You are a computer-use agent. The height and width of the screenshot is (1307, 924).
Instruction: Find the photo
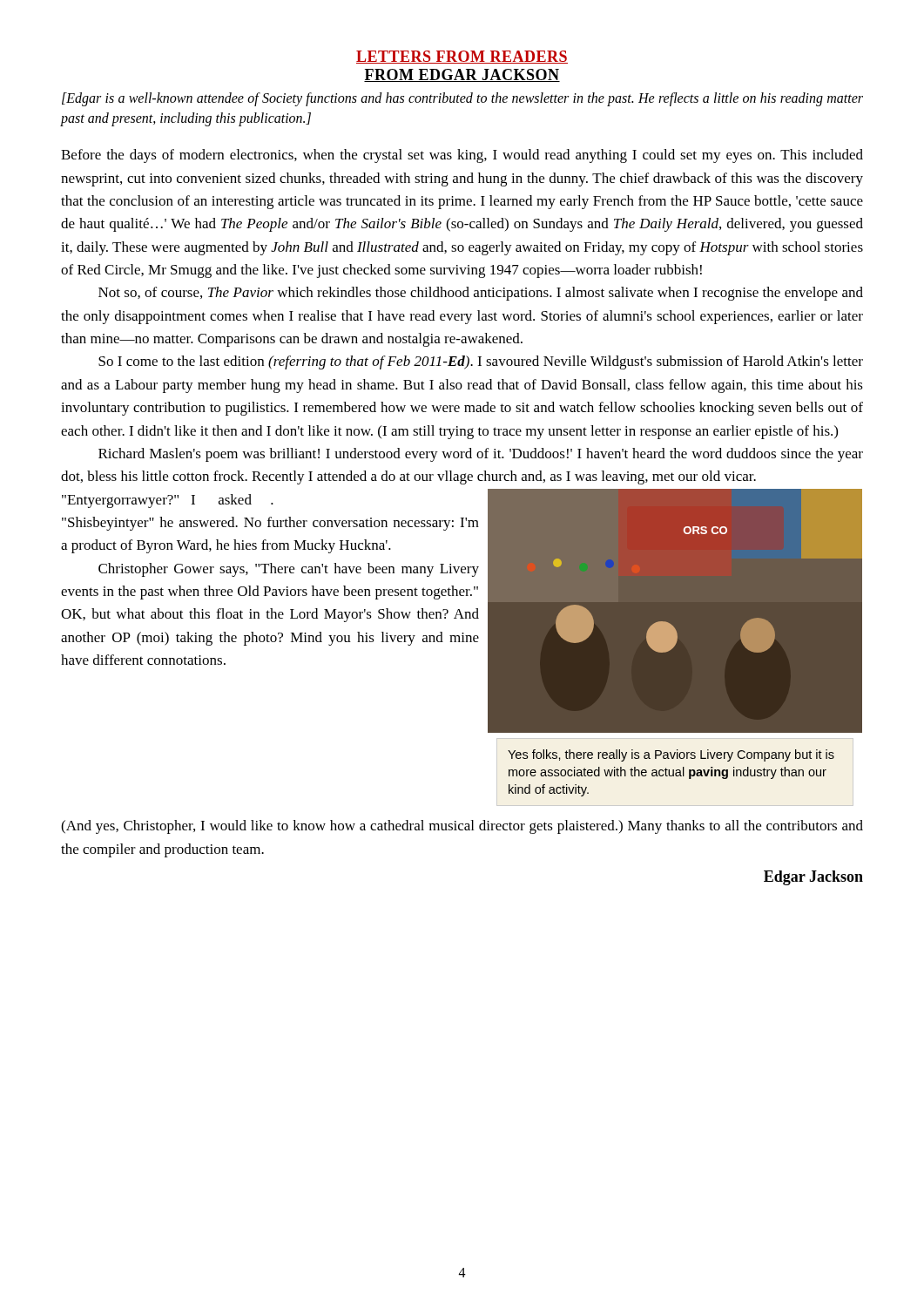coord(675,610)
